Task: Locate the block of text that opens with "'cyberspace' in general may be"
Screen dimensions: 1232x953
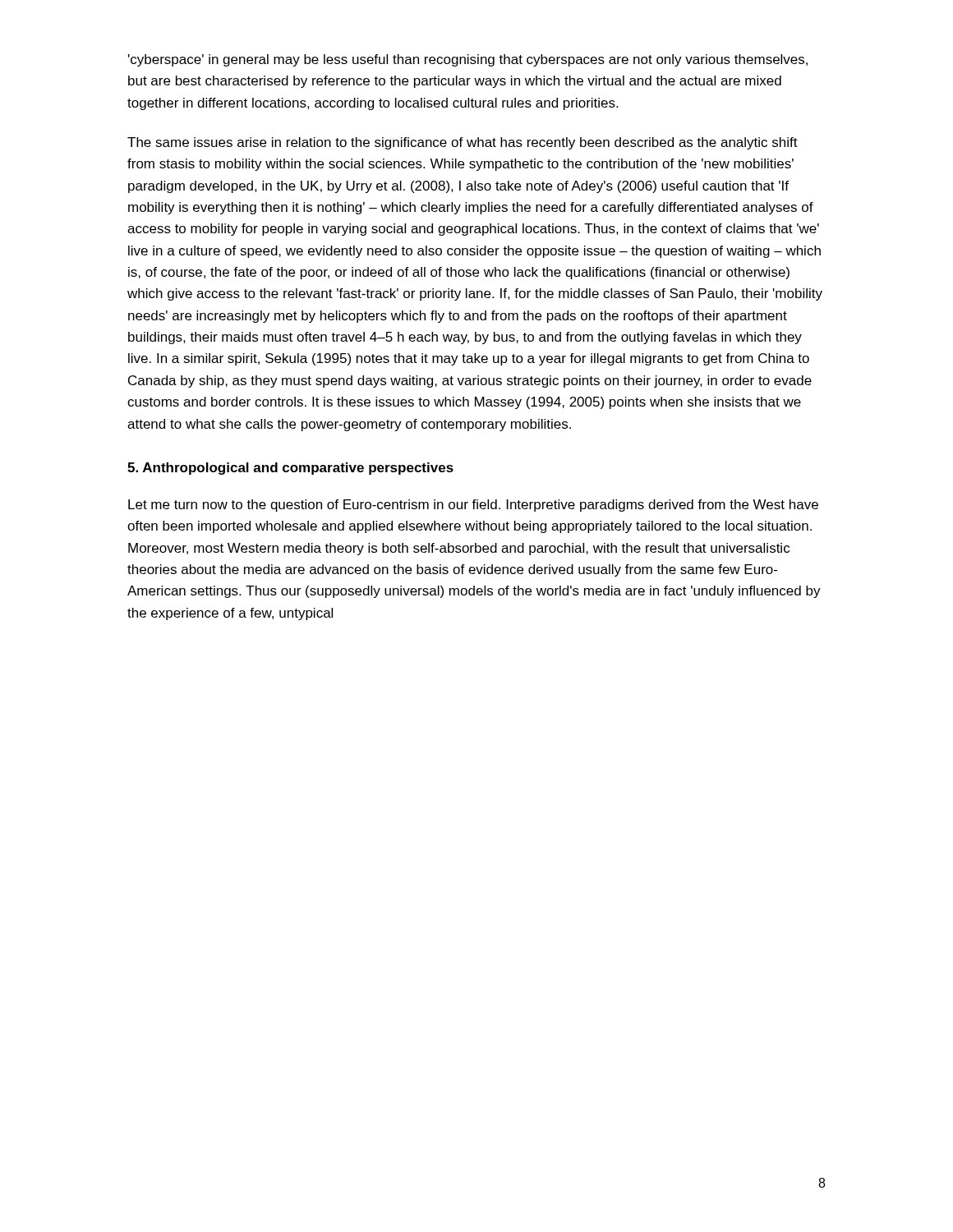Action: coord(468,81)
